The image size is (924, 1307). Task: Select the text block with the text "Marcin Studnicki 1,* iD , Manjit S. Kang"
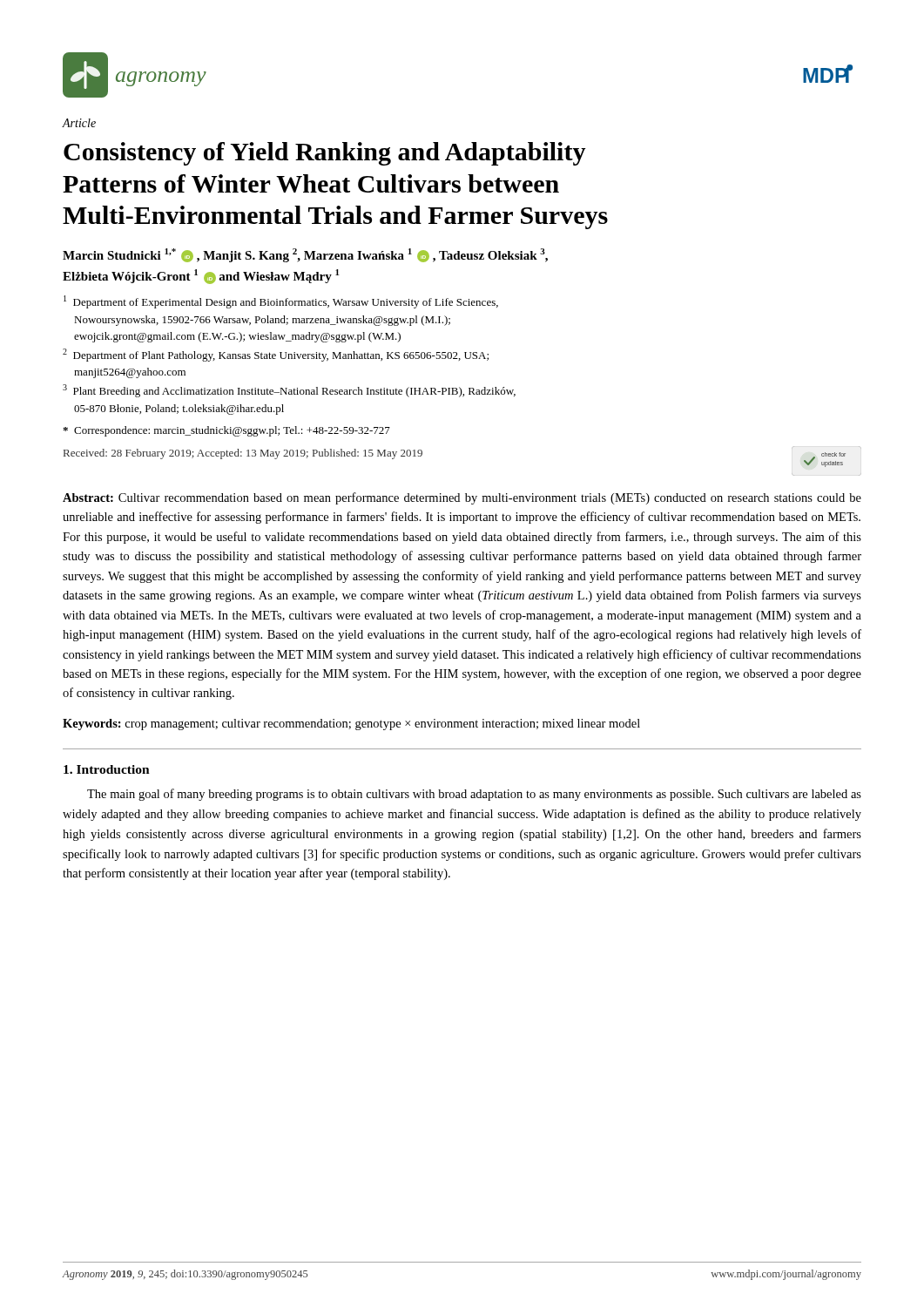click(305, 265)
